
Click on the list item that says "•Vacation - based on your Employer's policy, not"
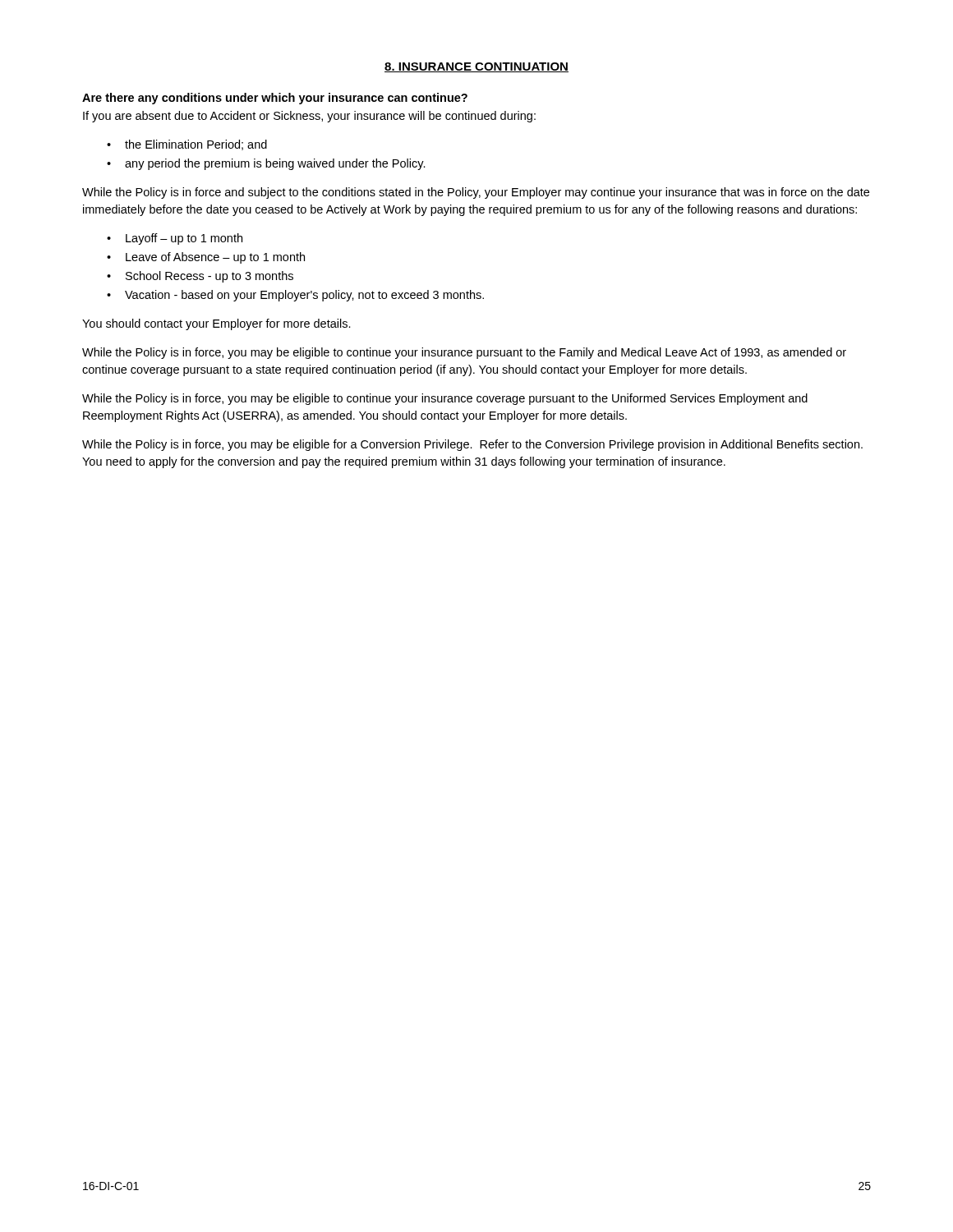296,295
